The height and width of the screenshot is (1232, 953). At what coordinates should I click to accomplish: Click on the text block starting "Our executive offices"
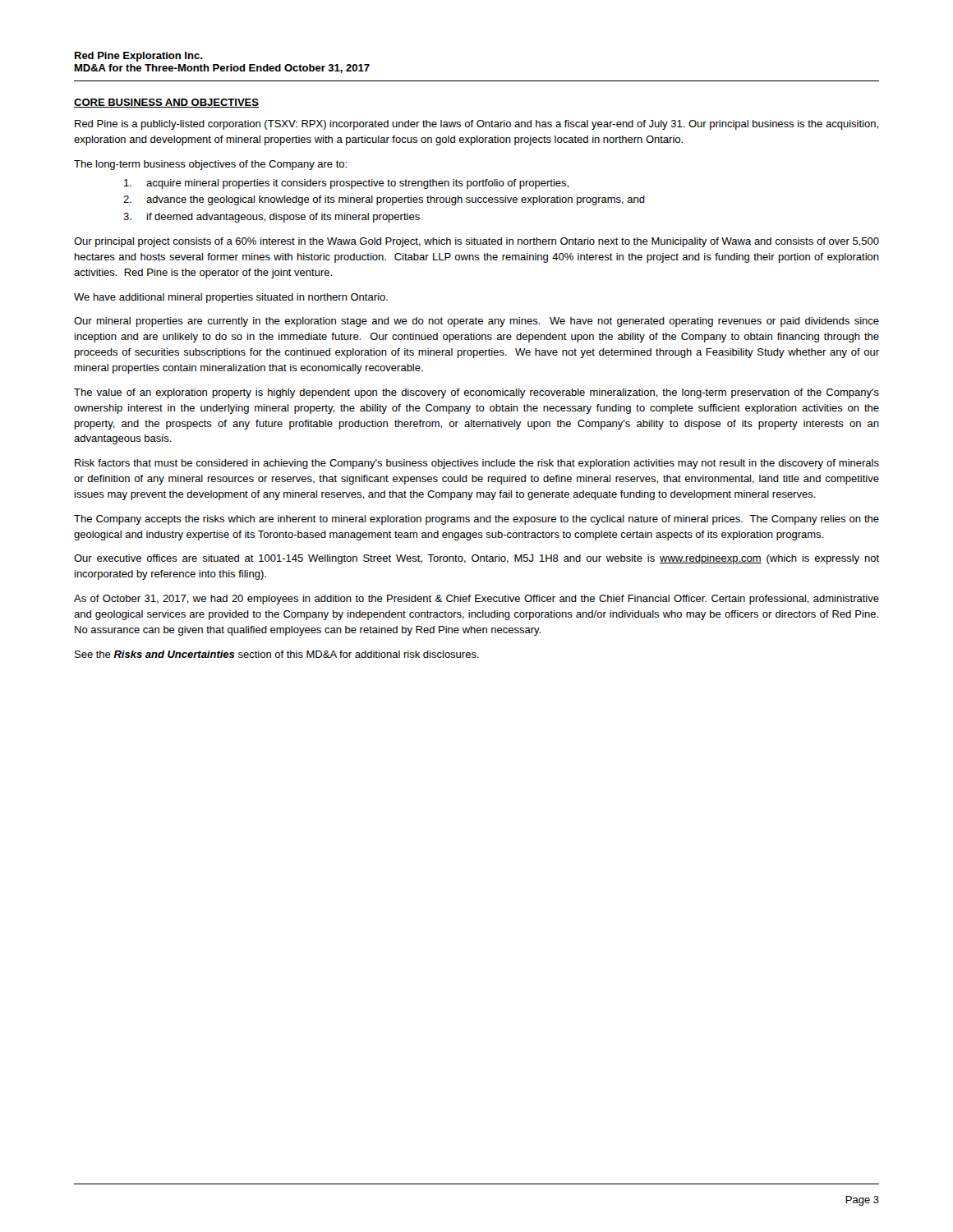pos(476,566)
